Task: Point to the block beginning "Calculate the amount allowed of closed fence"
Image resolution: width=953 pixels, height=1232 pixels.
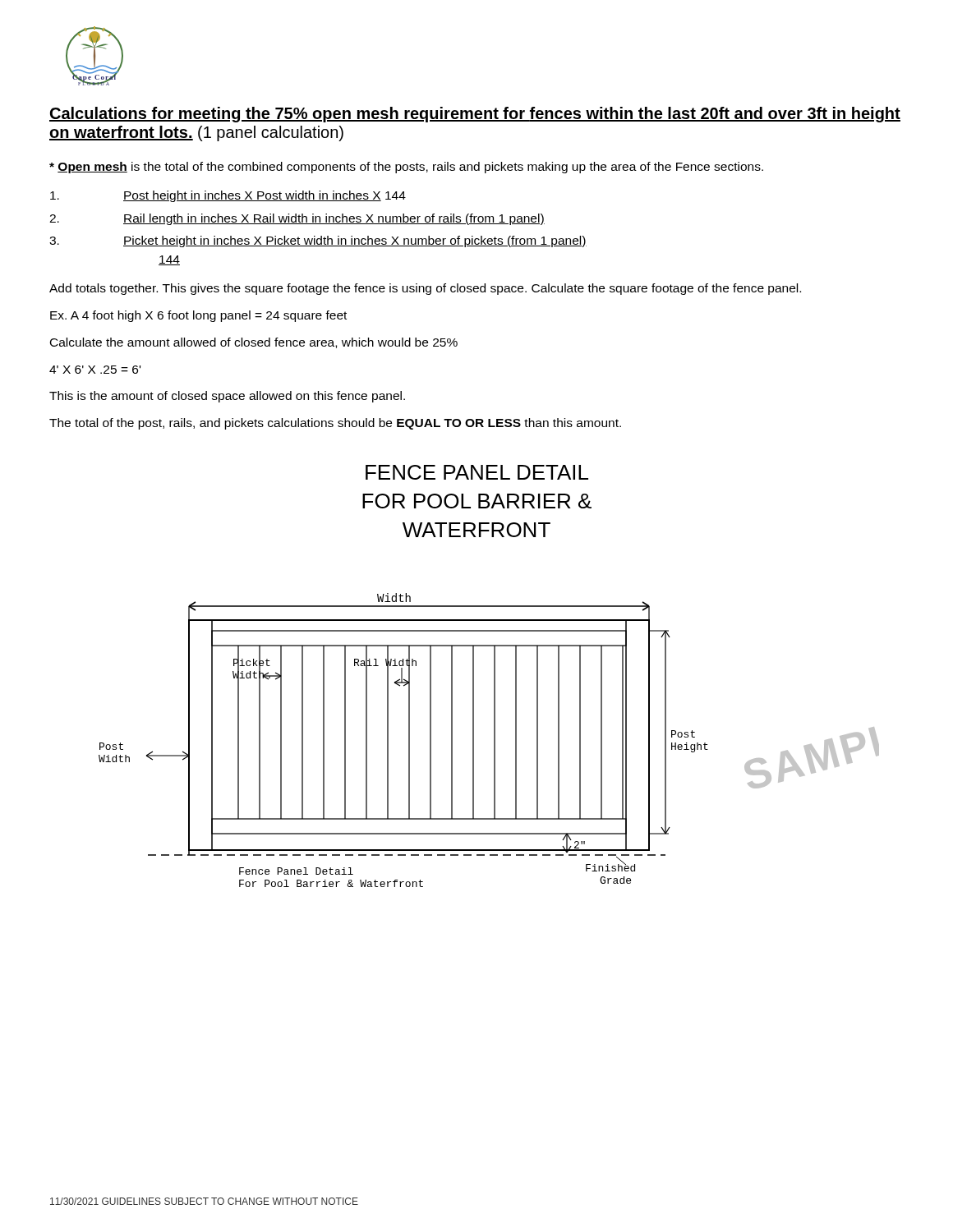Action: [253, 342]
